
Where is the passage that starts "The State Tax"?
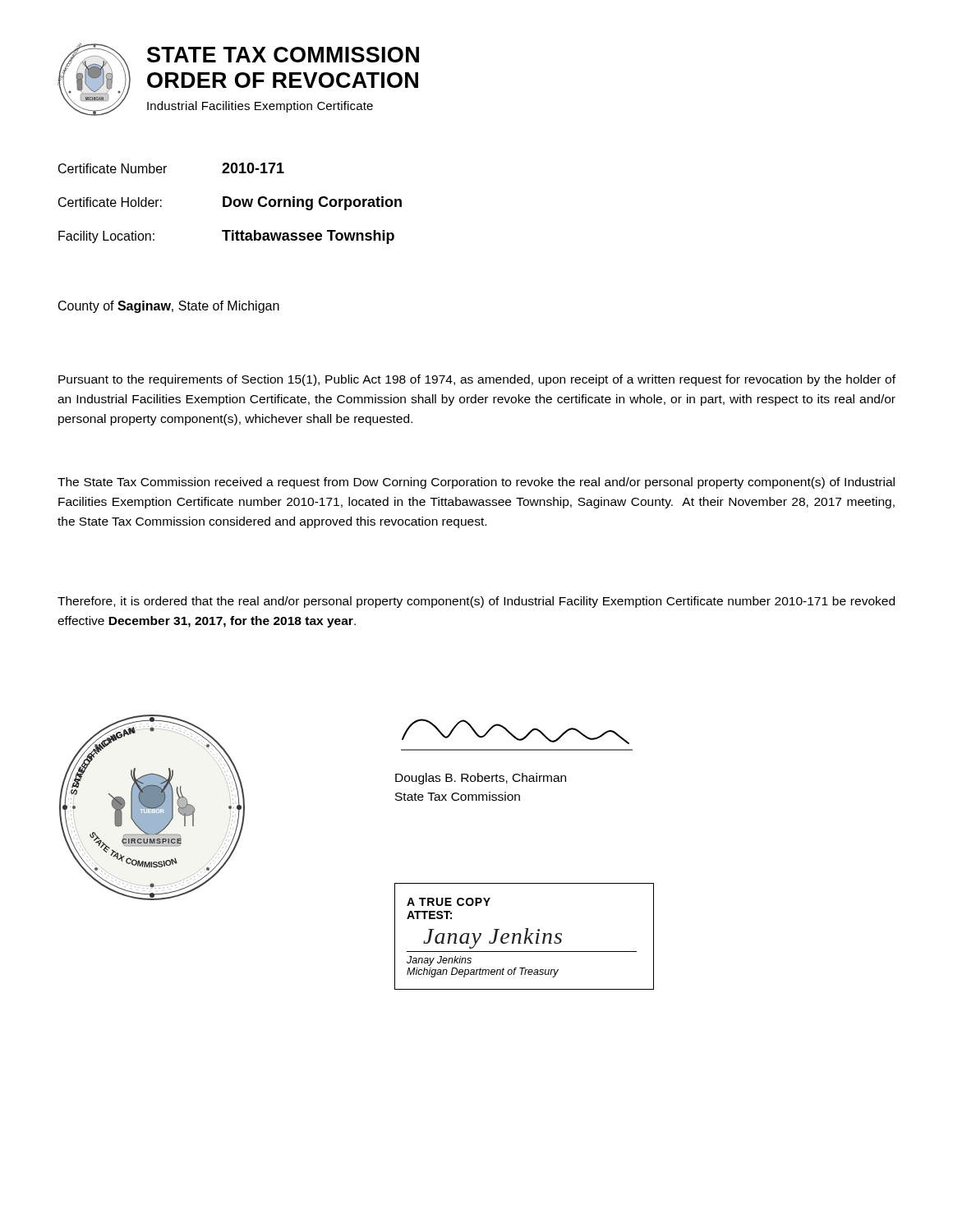click(476, 501)
